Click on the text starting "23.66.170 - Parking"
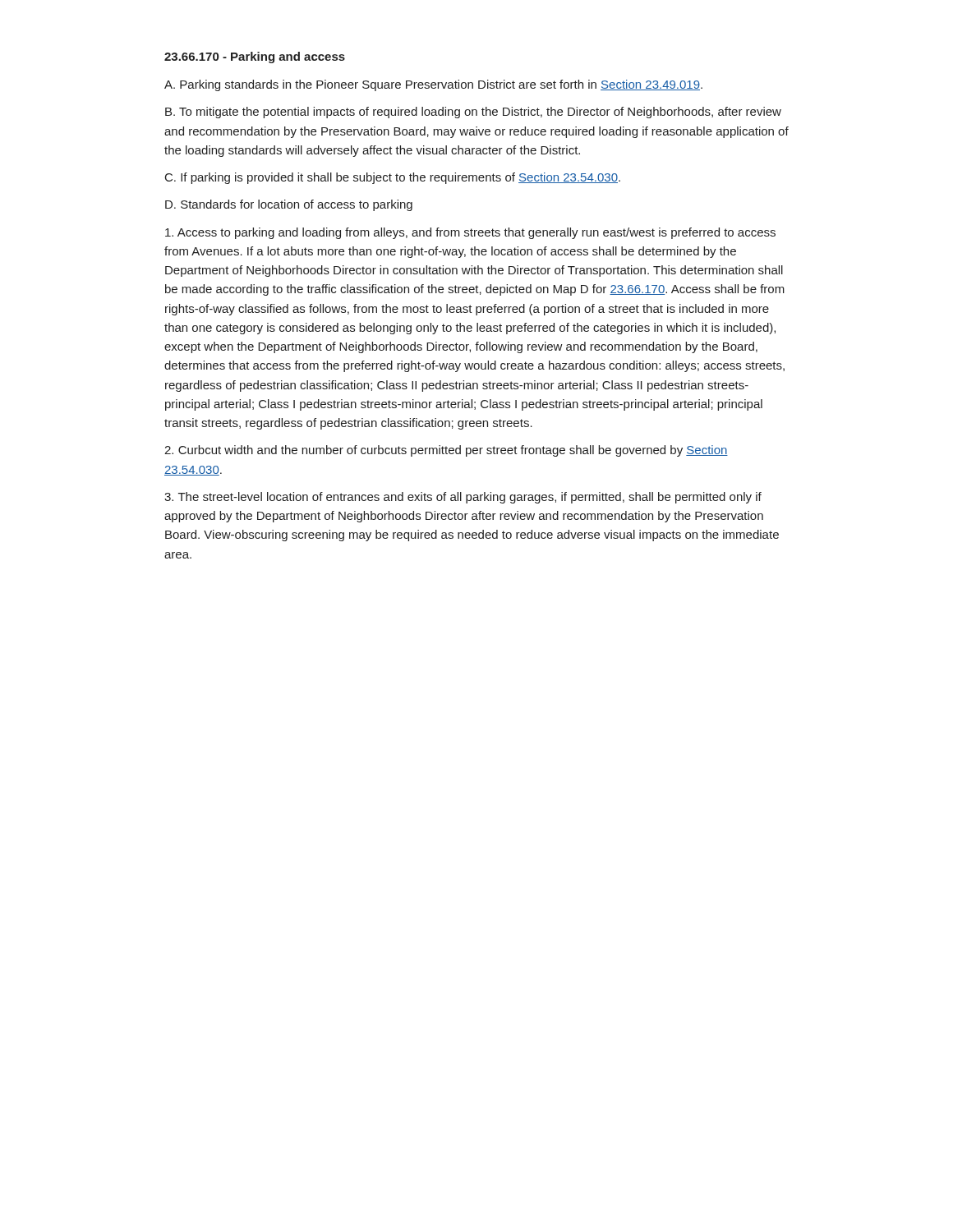The image size is (953, 1232). click(255, 56)
